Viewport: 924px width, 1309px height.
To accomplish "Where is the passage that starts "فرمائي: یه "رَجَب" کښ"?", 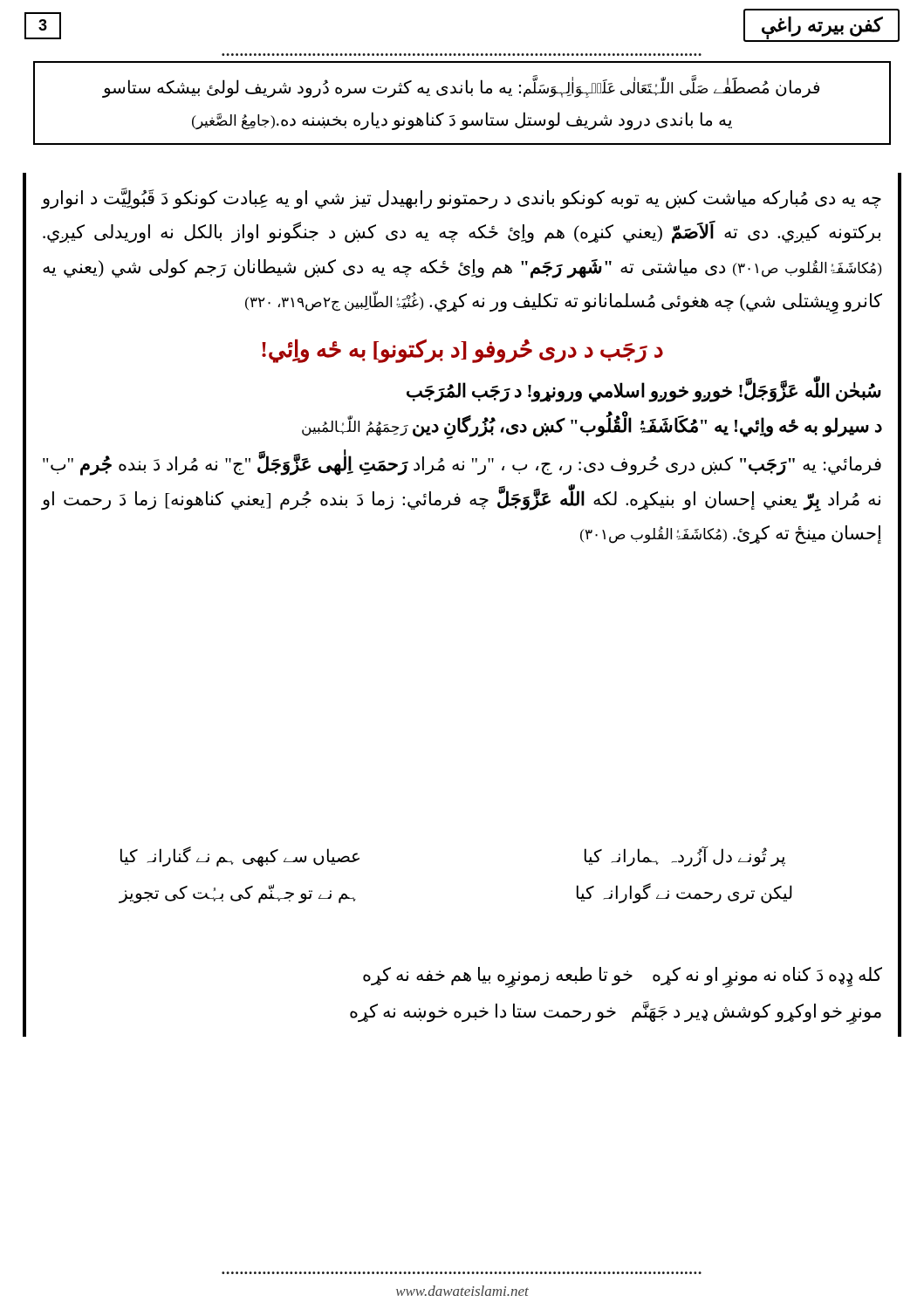I will [462, 499].
